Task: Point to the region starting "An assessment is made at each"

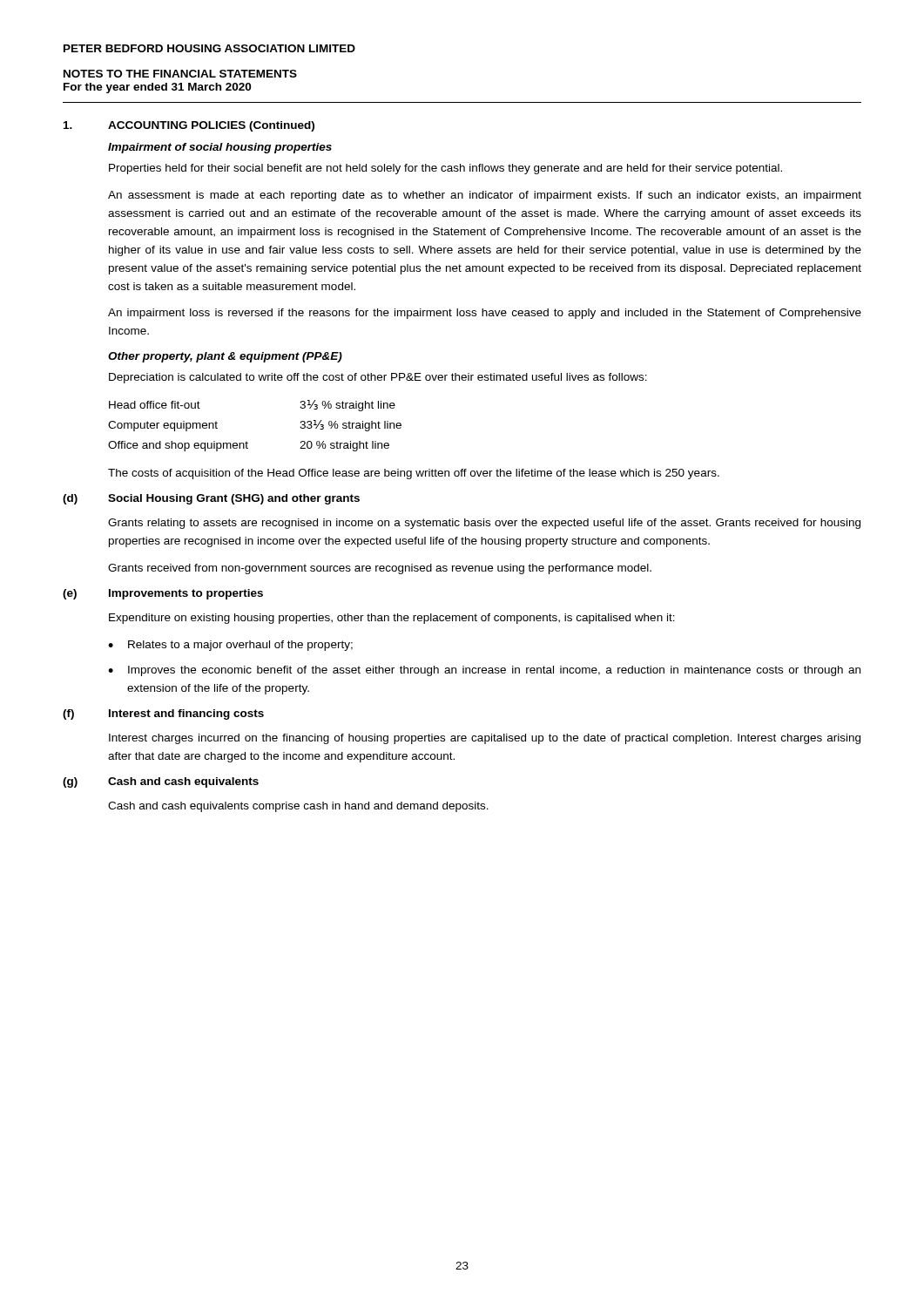Action: (485, 240)
